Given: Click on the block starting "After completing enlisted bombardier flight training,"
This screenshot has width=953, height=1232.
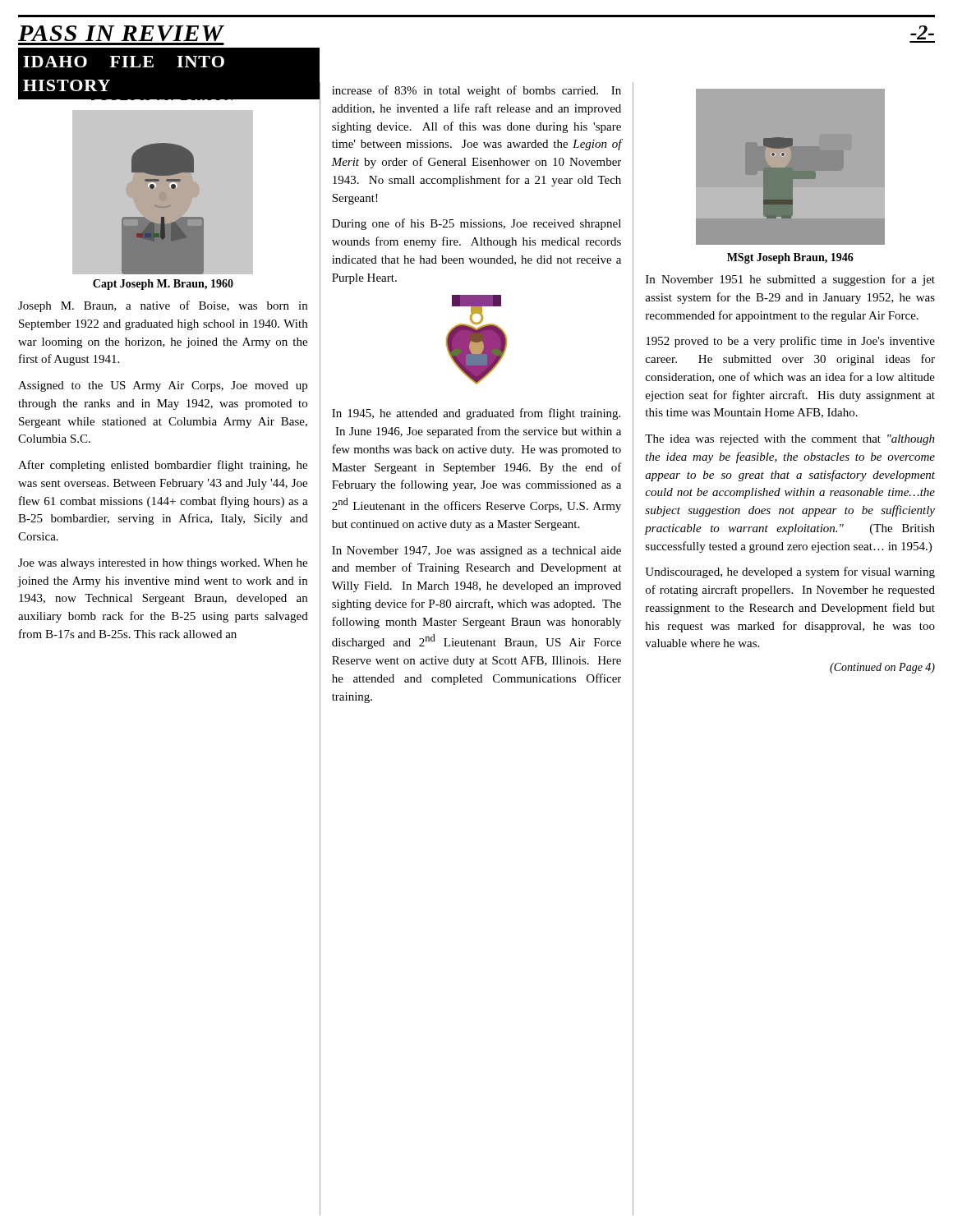Looking at the screenshot, I should [x=163, y=501].
